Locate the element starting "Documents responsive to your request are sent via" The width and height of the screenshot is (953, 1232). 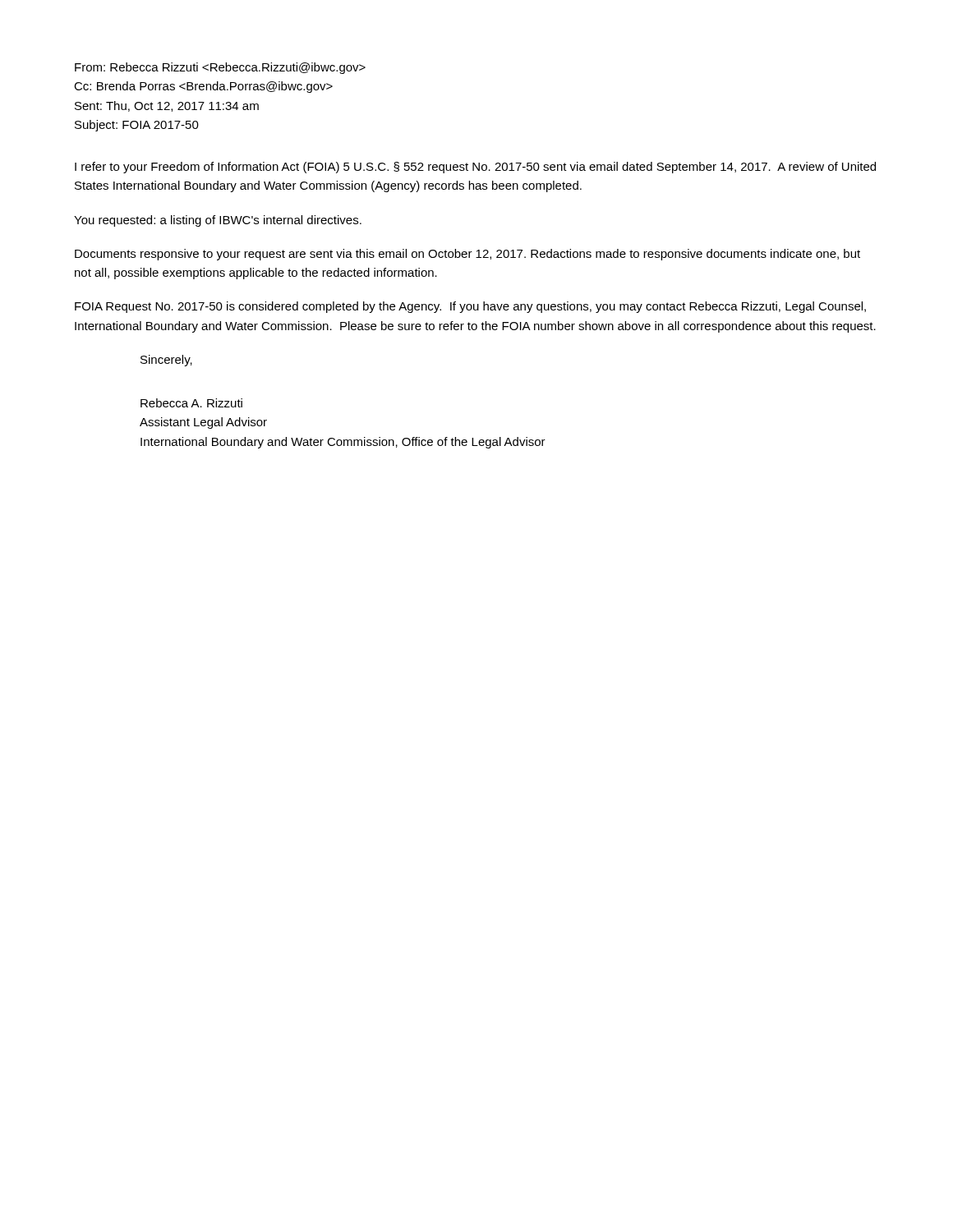pos(467,263)
